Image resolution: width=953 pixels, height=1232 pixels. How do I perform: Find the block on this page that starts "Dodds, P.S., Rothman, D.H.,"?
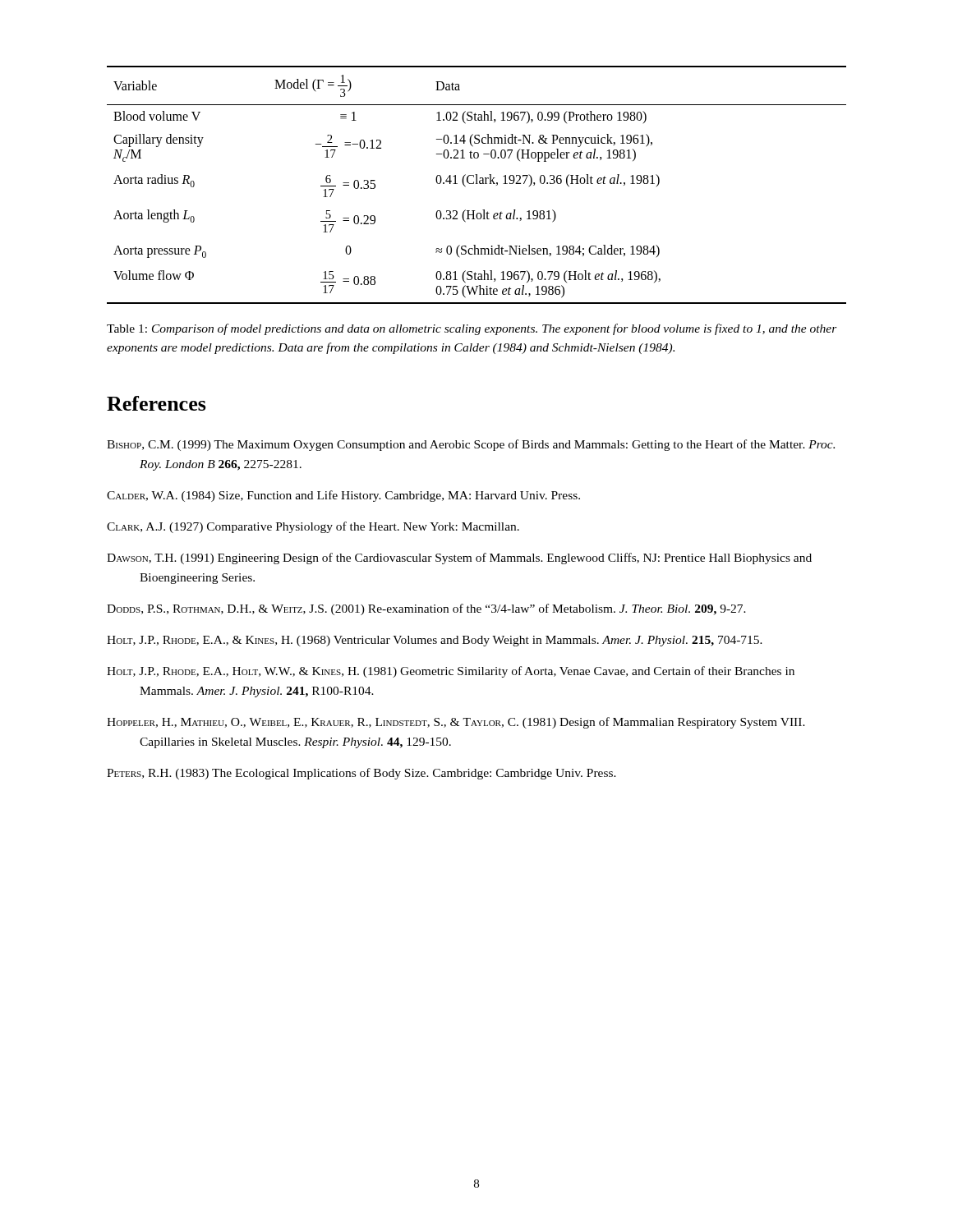427,608
